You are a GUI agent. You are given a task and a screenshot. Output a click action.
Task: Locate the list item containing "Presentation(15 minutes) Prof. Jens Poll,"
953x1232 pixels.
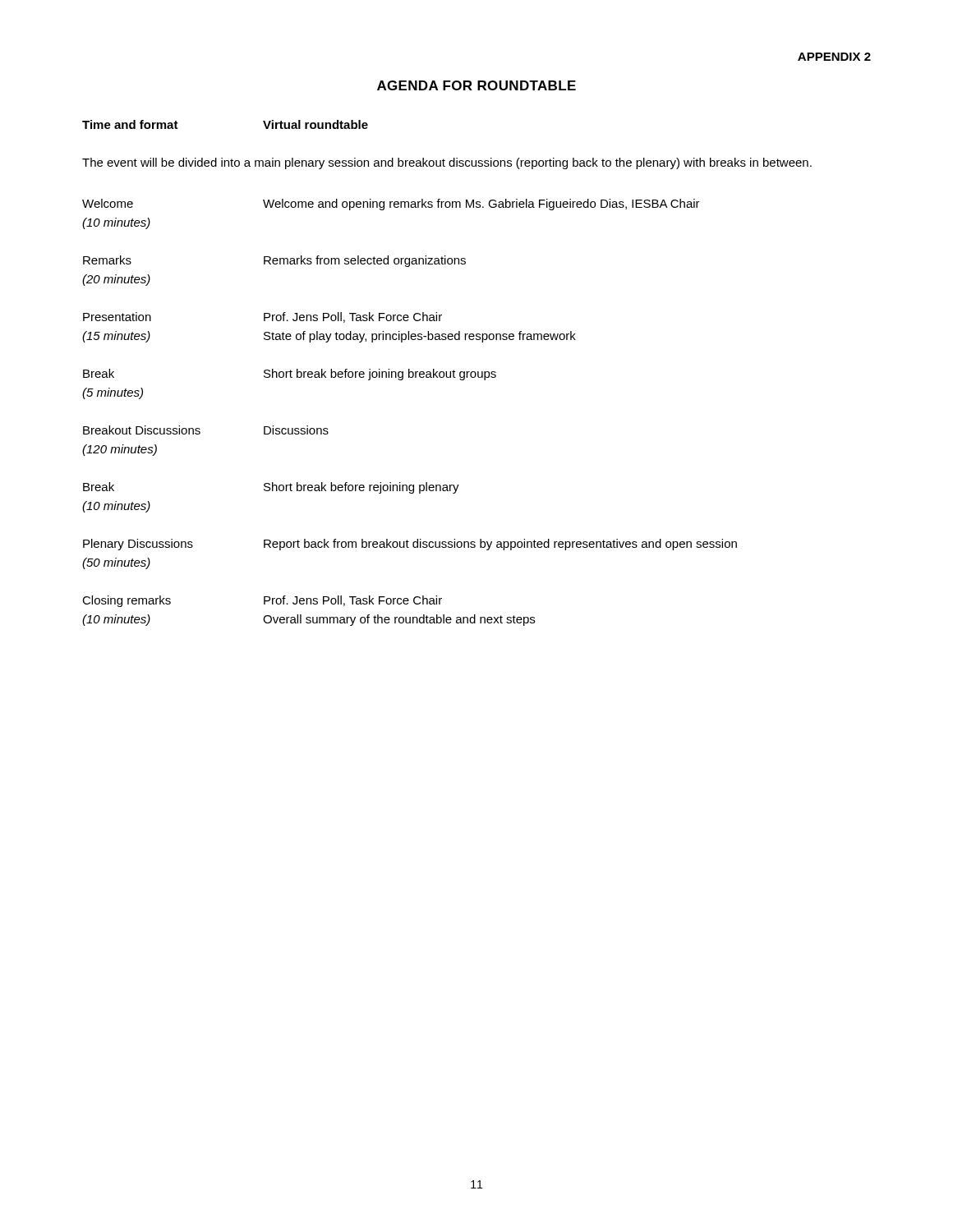click(x=476, y=327)
